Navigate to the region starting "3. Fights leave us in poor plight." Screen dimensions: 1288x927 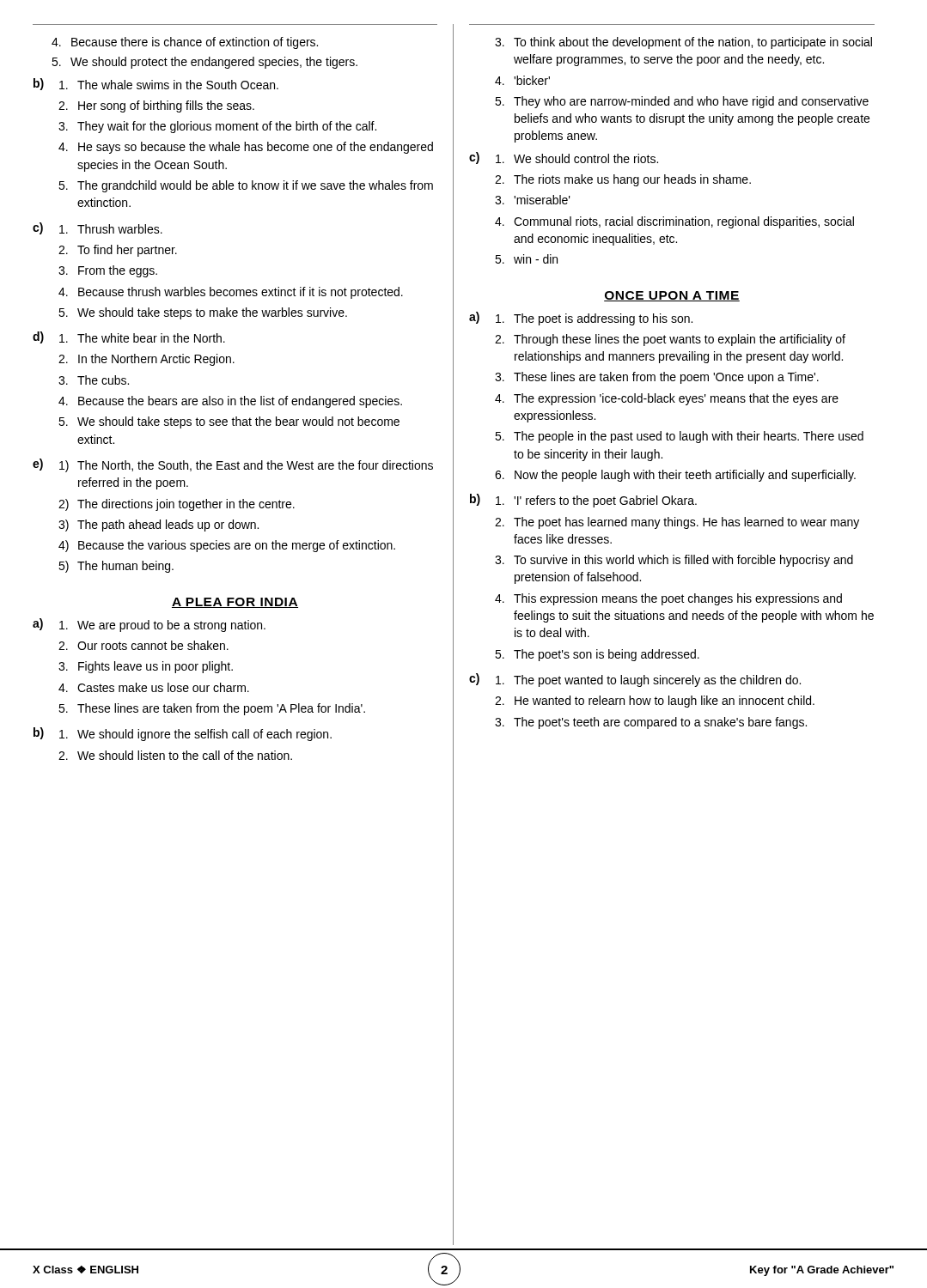146,667
